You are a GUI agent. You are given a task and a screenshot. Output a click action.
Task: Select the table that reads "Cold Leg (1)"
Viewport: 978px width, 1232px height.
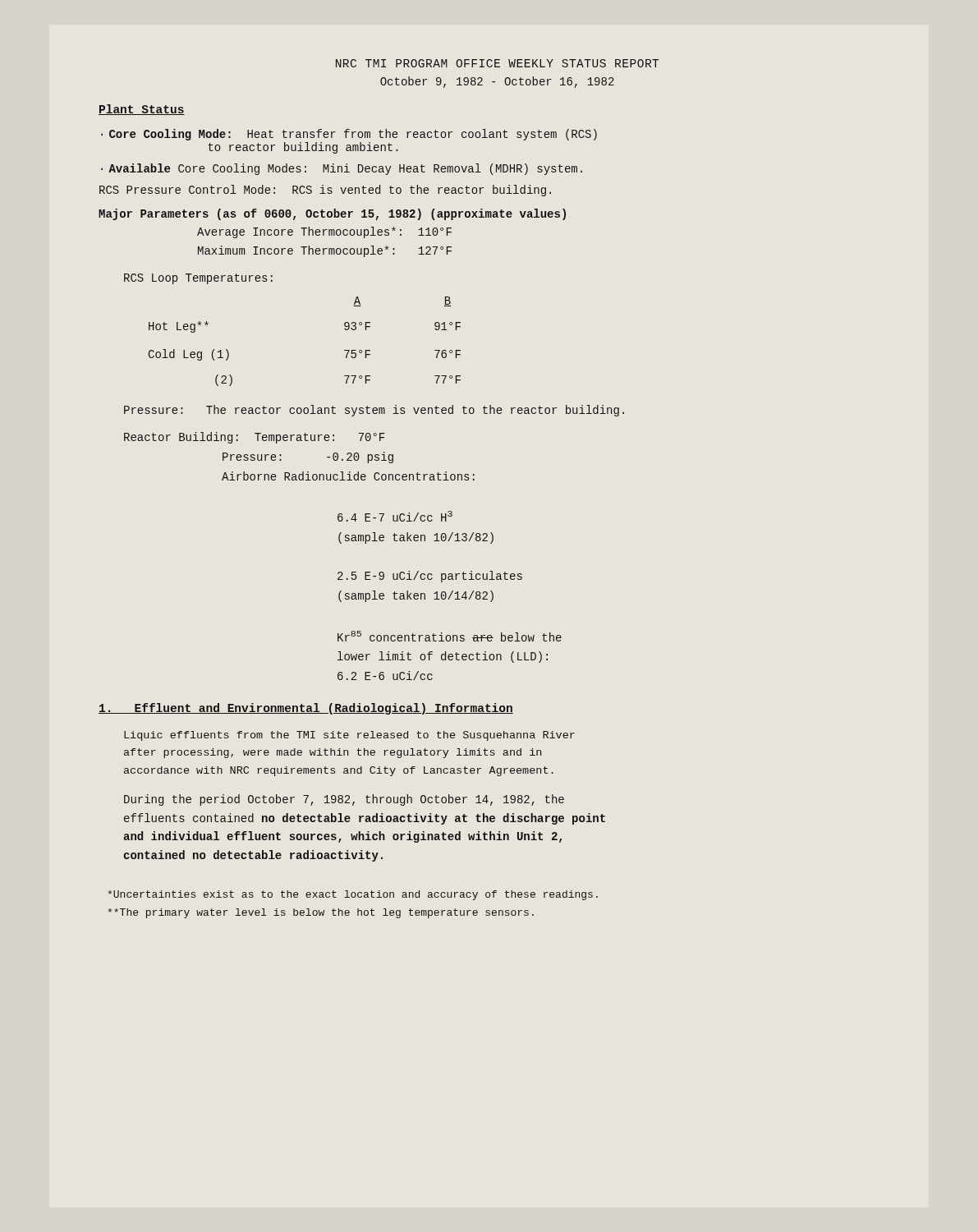point(522,341)
